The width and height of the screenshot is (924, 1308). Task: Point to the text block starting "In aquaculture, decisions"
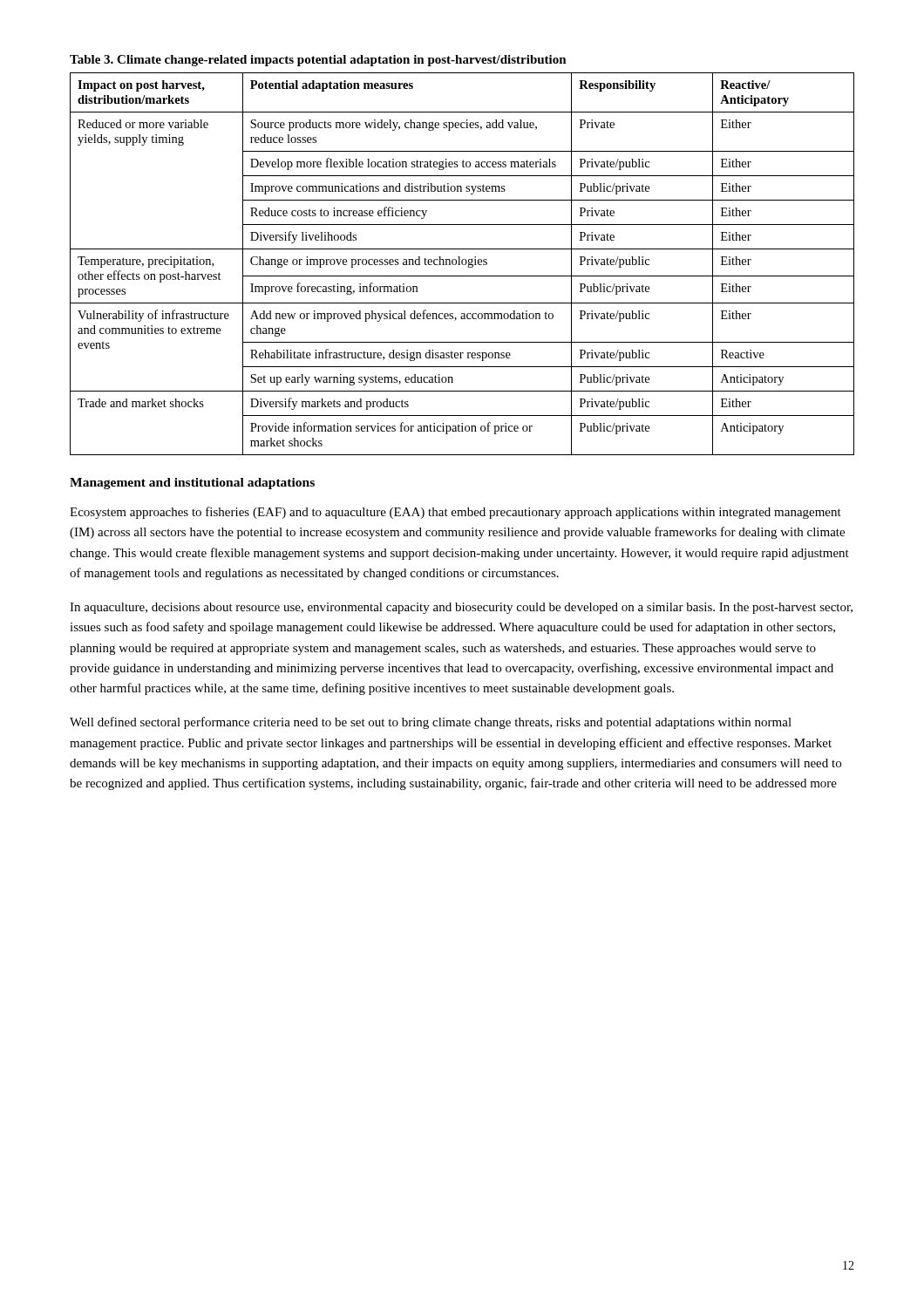462,647
